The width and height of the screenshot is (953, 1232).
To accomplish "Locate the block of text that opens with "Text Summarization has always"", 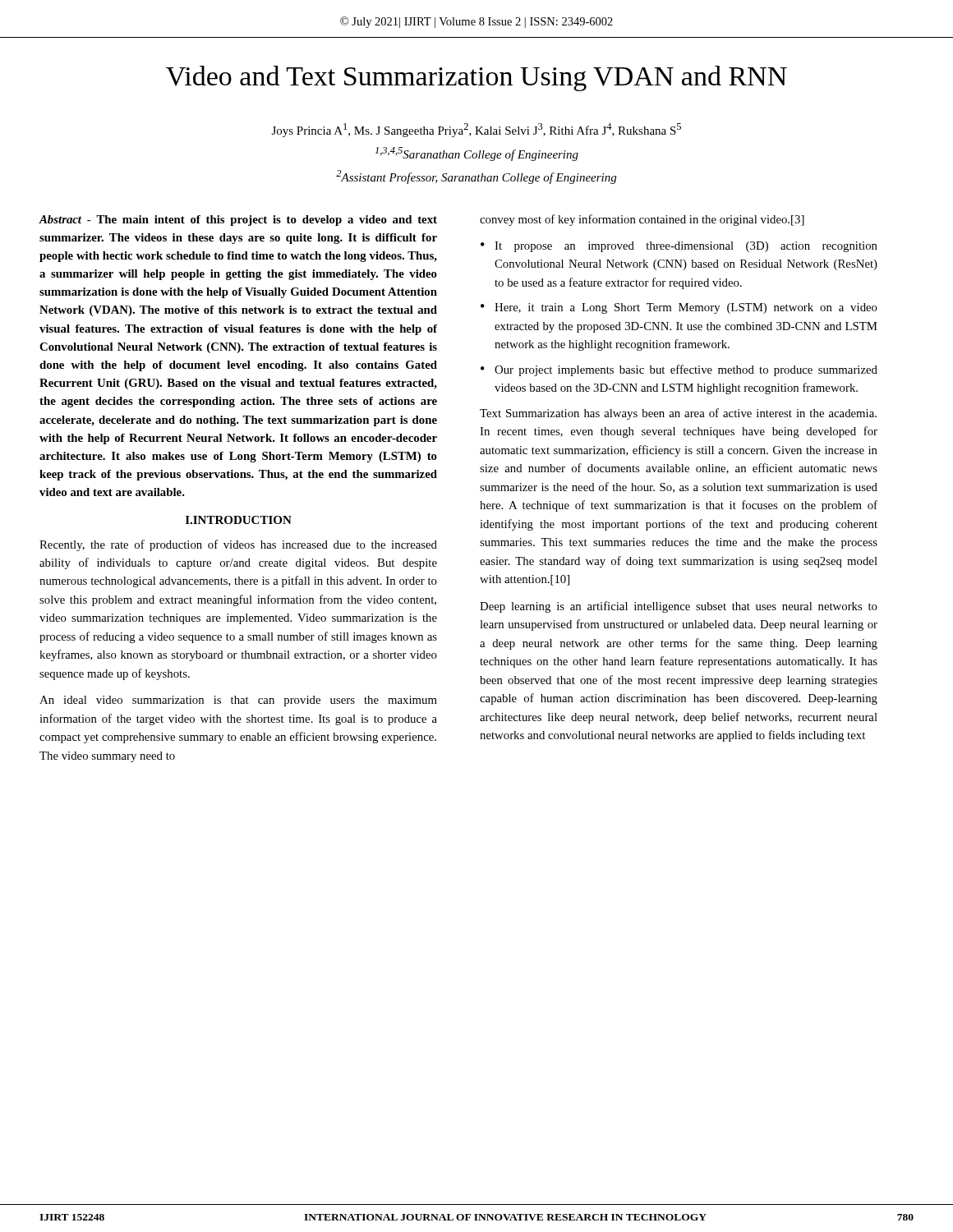I will point(679,496).
